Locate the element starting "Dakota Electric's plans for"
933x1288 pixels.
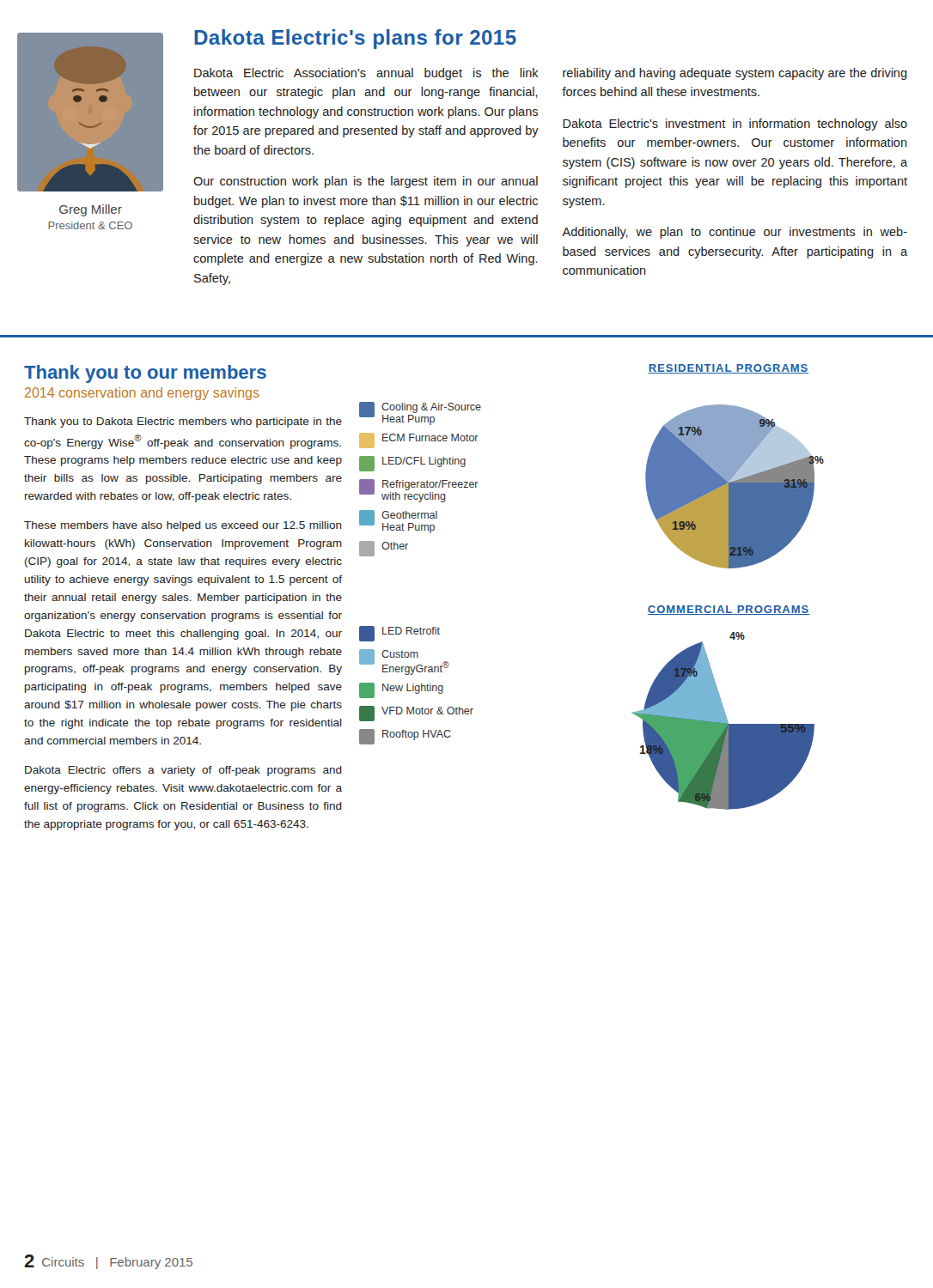(x=355, y=37)
